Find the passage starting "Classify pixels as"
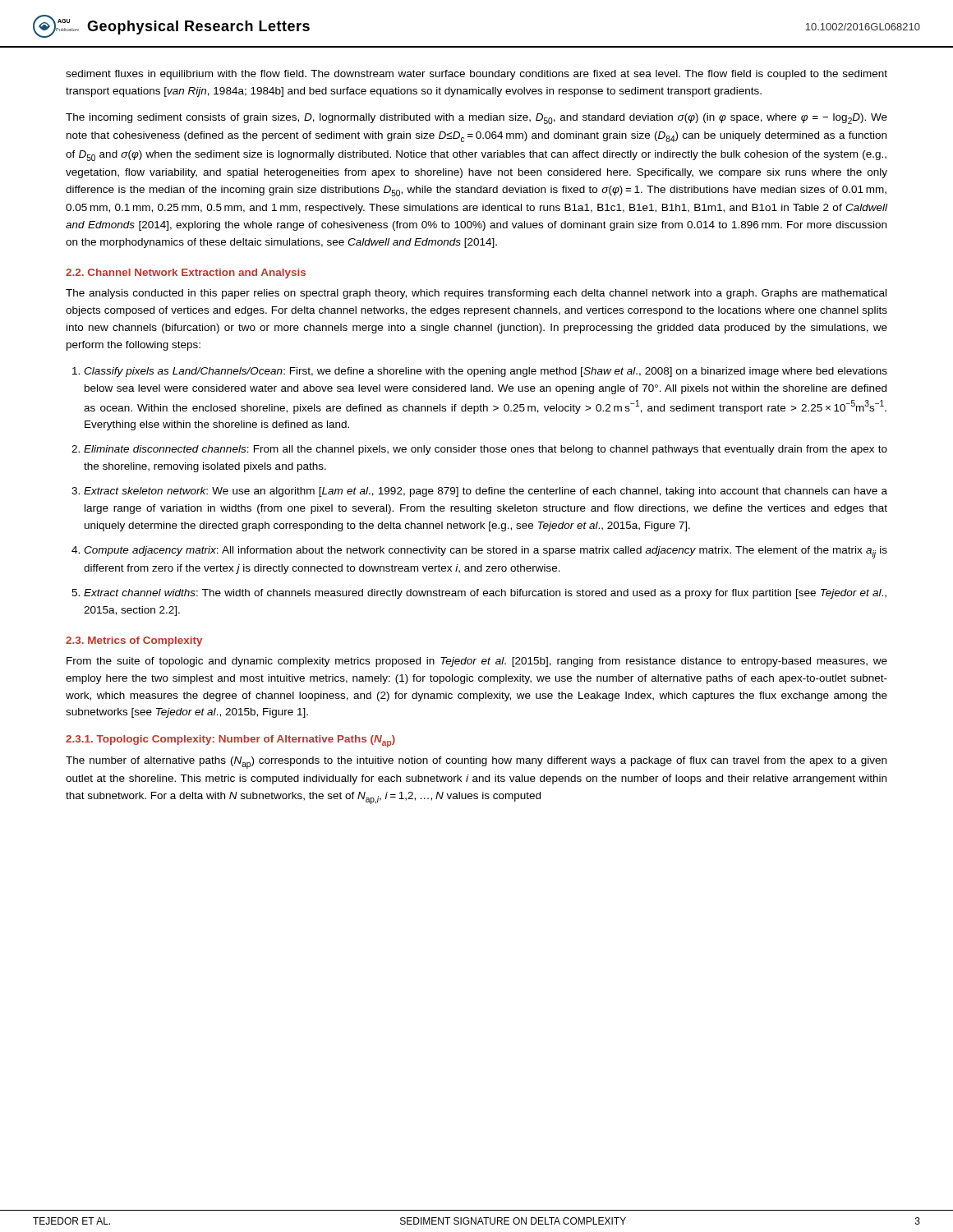 tap(486, 397)
